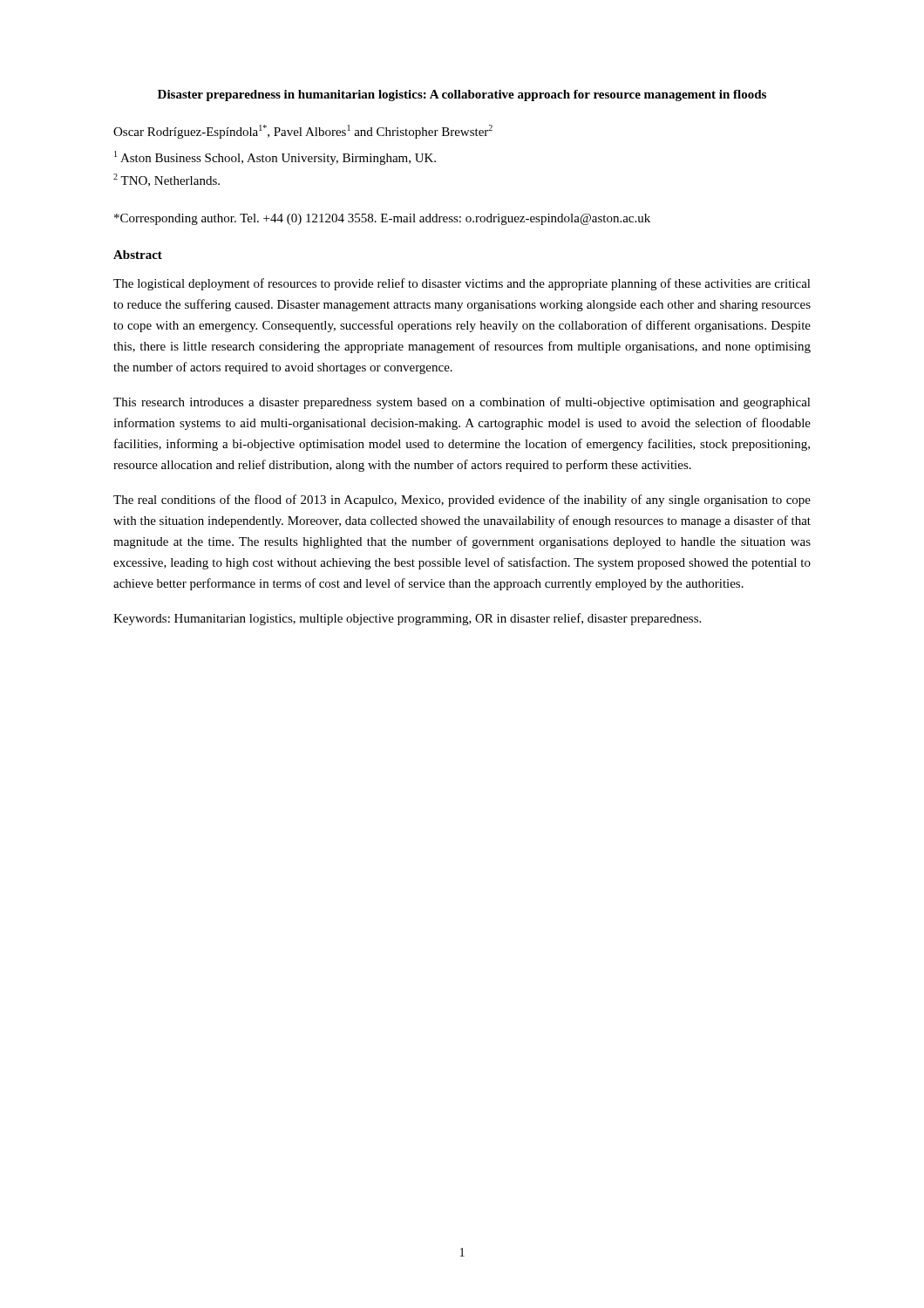Select the region starting "The logistical deployment of resources"
The width and height of the screenshot is (924, 1308).
(x=462, y=325)
